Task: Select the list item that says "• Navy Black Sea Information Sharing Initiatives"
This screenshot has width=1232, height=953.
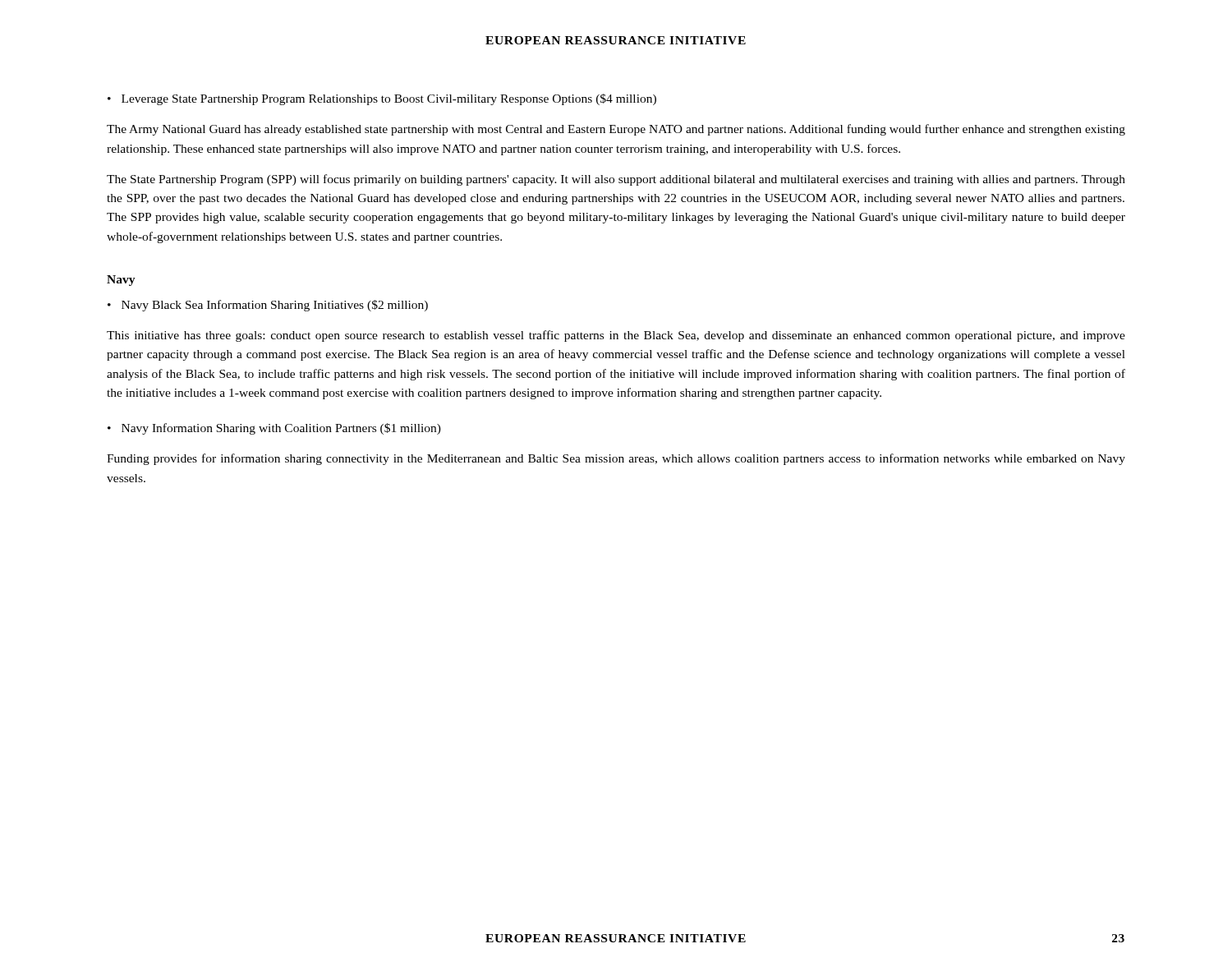Action: [x=268, y=304]
